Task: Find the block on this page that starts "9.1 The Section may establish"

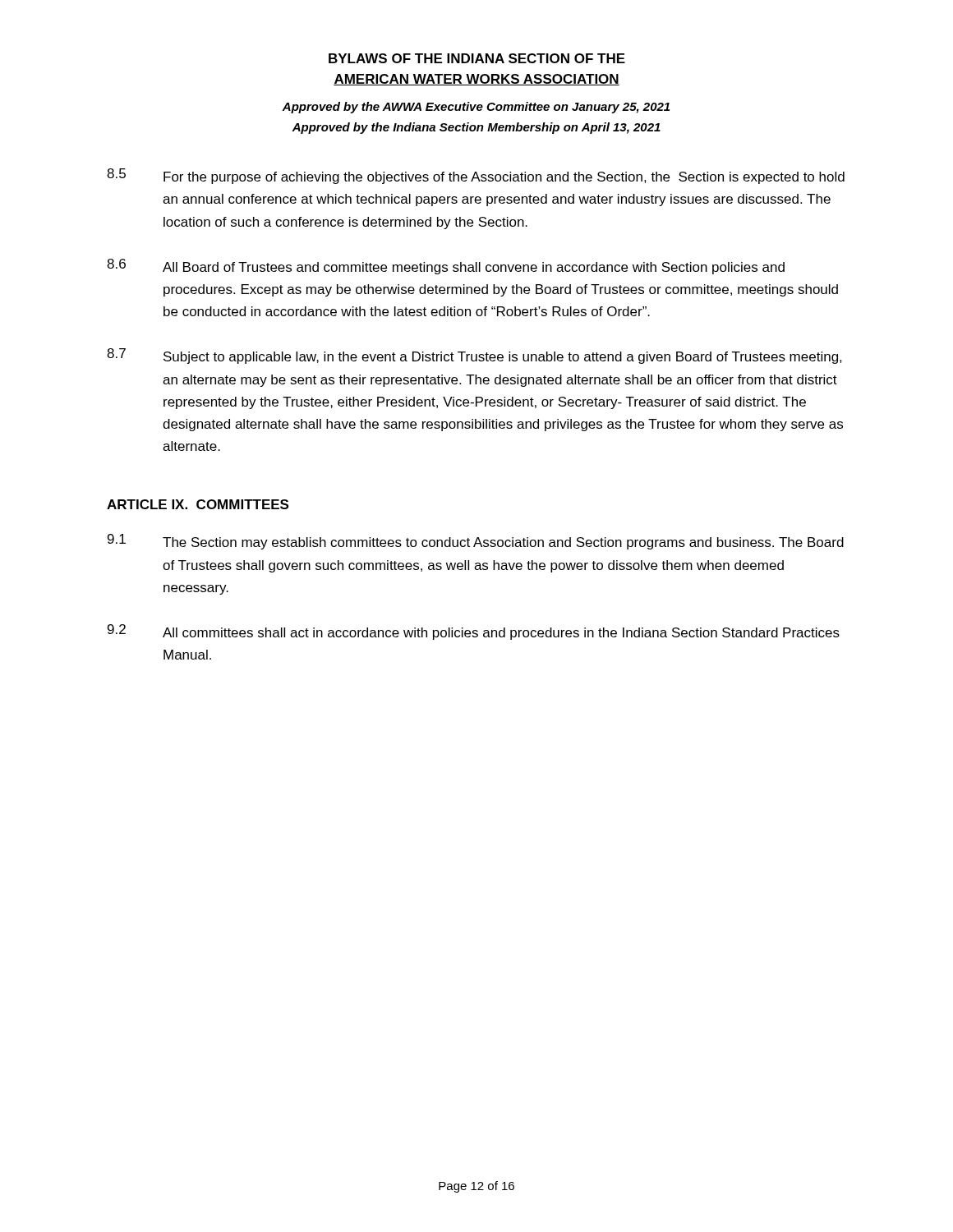Action: (476, 565)
